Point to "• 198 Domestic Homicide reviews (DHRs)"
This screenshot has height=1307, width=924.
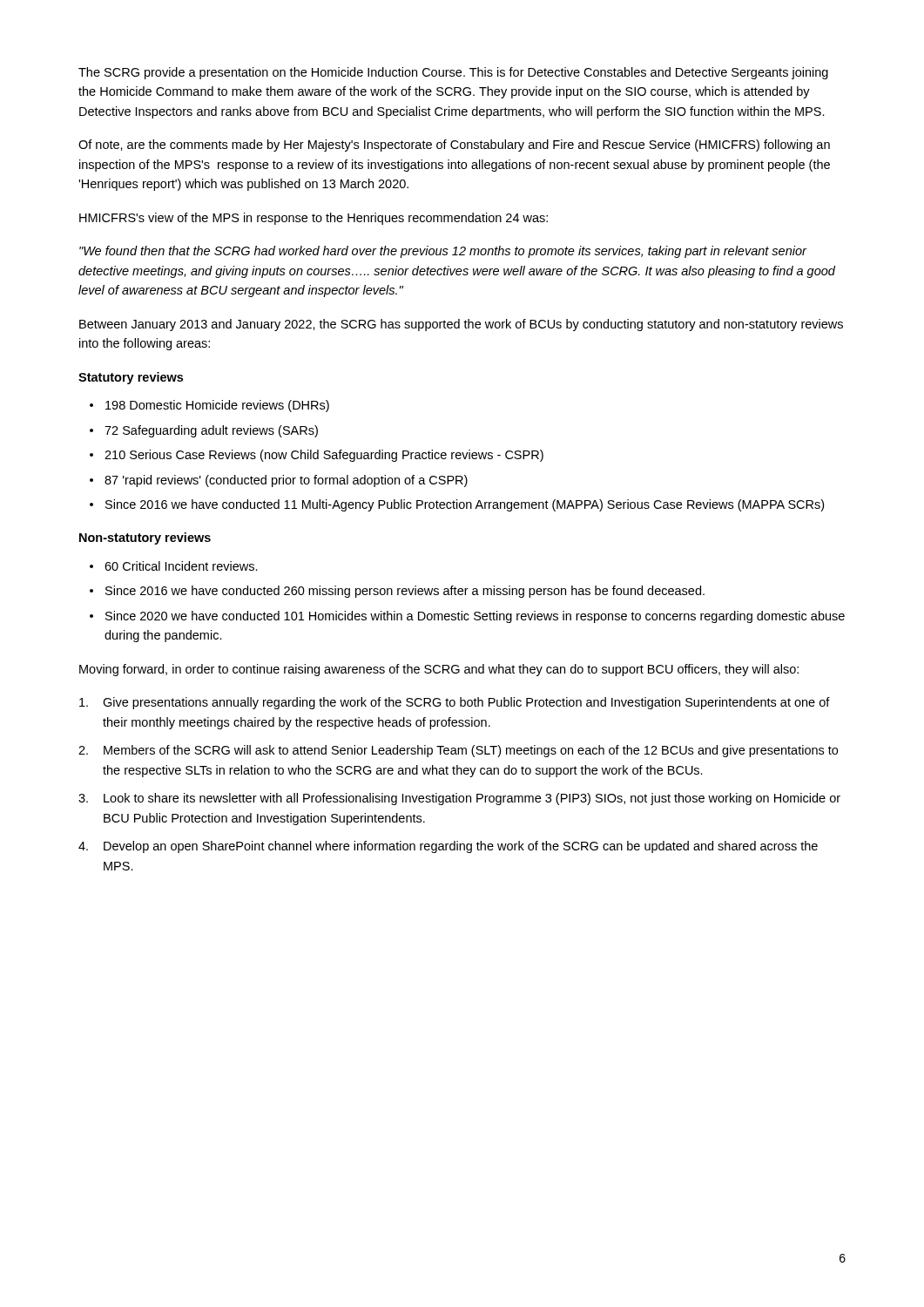point(209,406)
